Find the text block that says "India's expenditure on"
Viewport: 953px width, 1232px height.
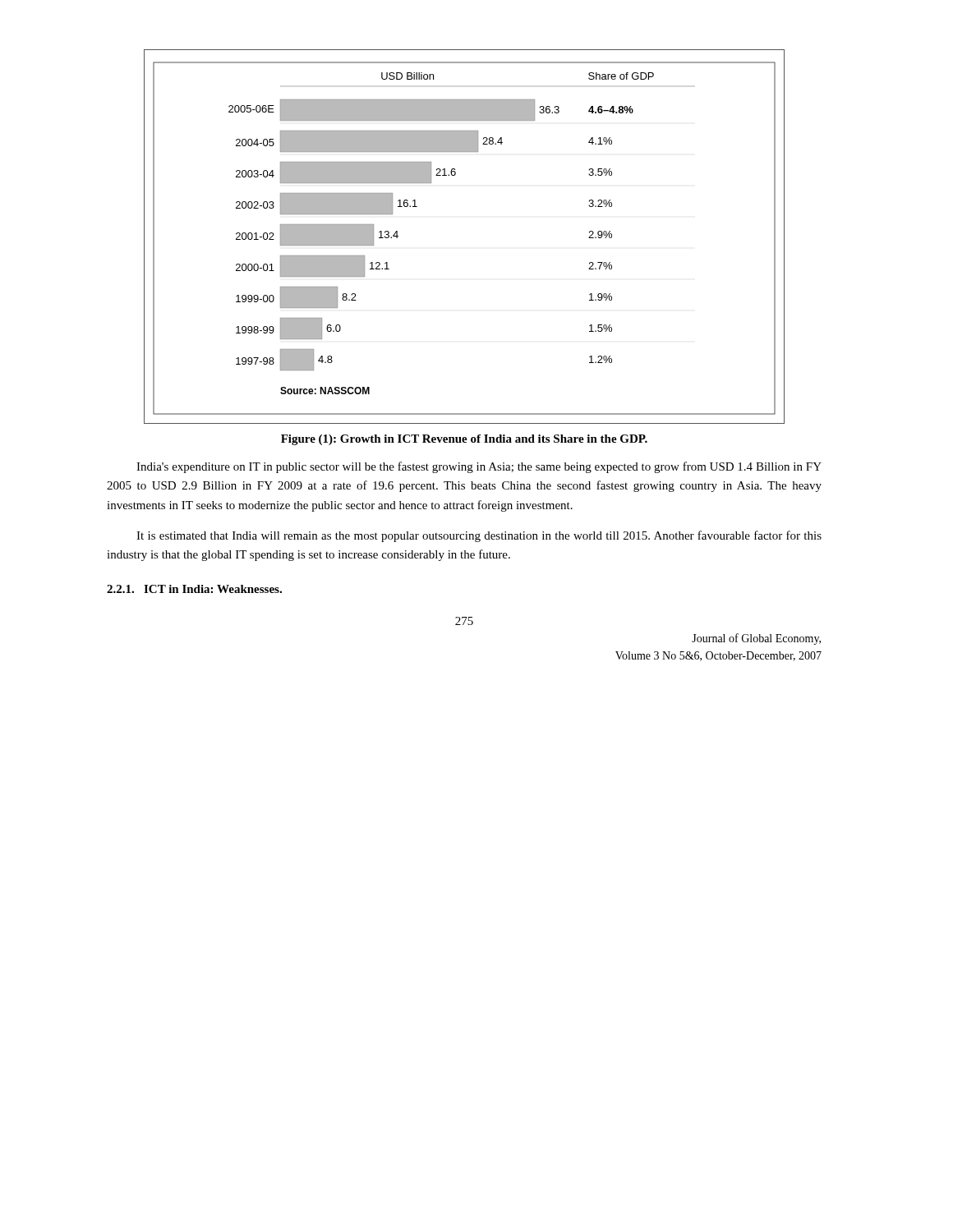click(464, 486)
